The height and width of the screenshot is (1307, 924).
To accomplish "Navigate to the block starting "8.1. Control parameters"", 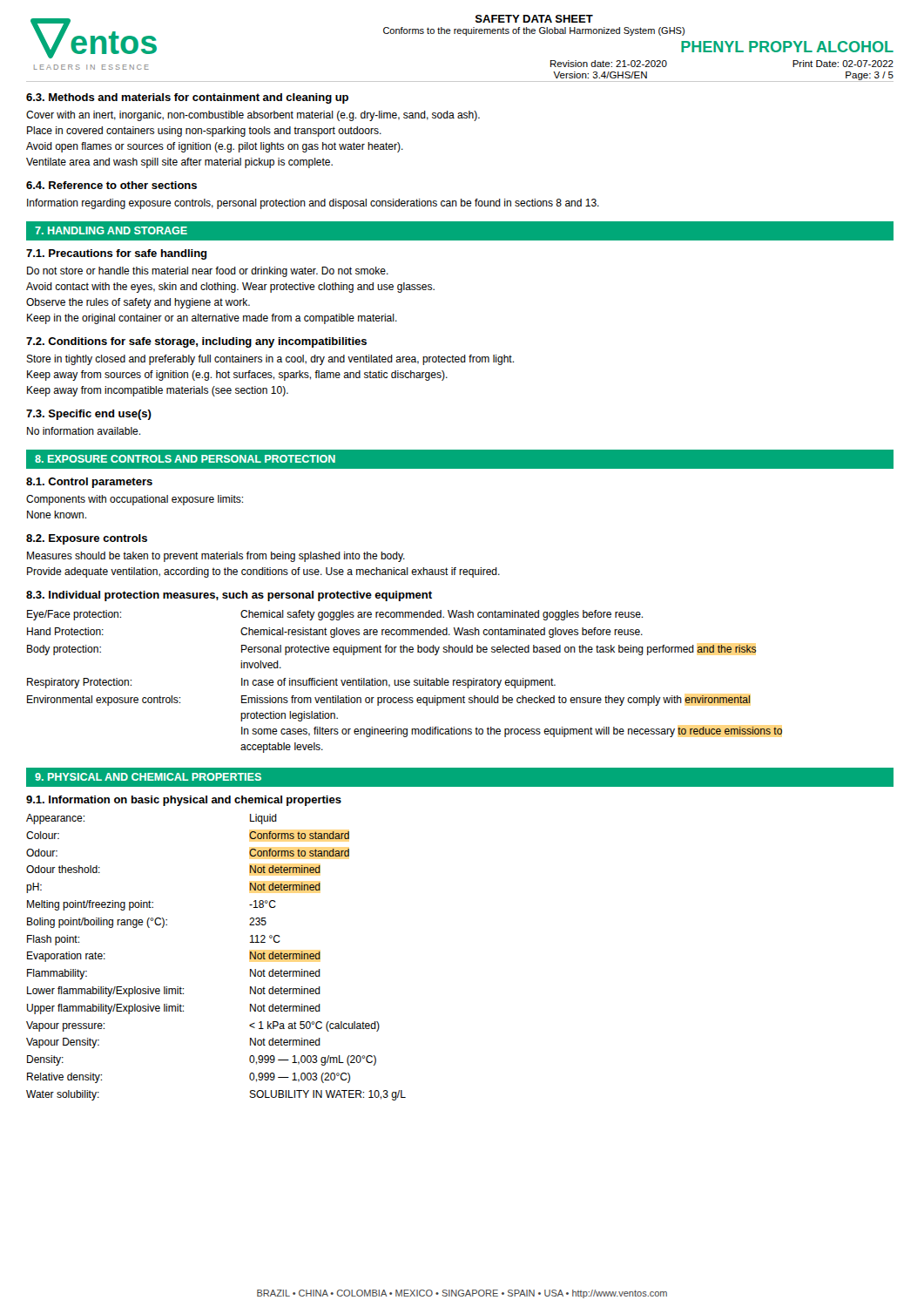I will click(89, 481).
